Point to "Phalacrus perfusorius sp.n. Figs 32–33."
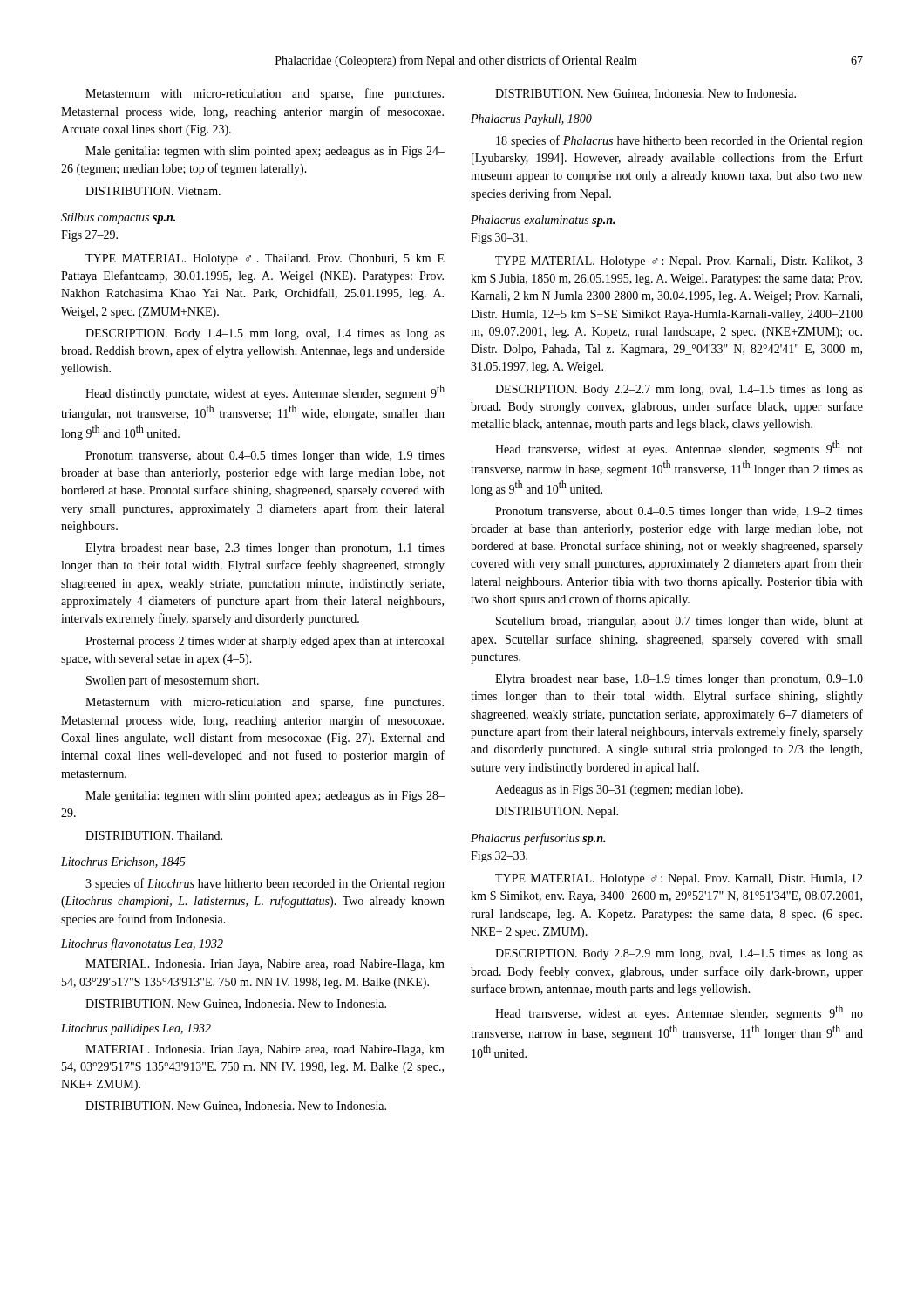 coord(538,839)
